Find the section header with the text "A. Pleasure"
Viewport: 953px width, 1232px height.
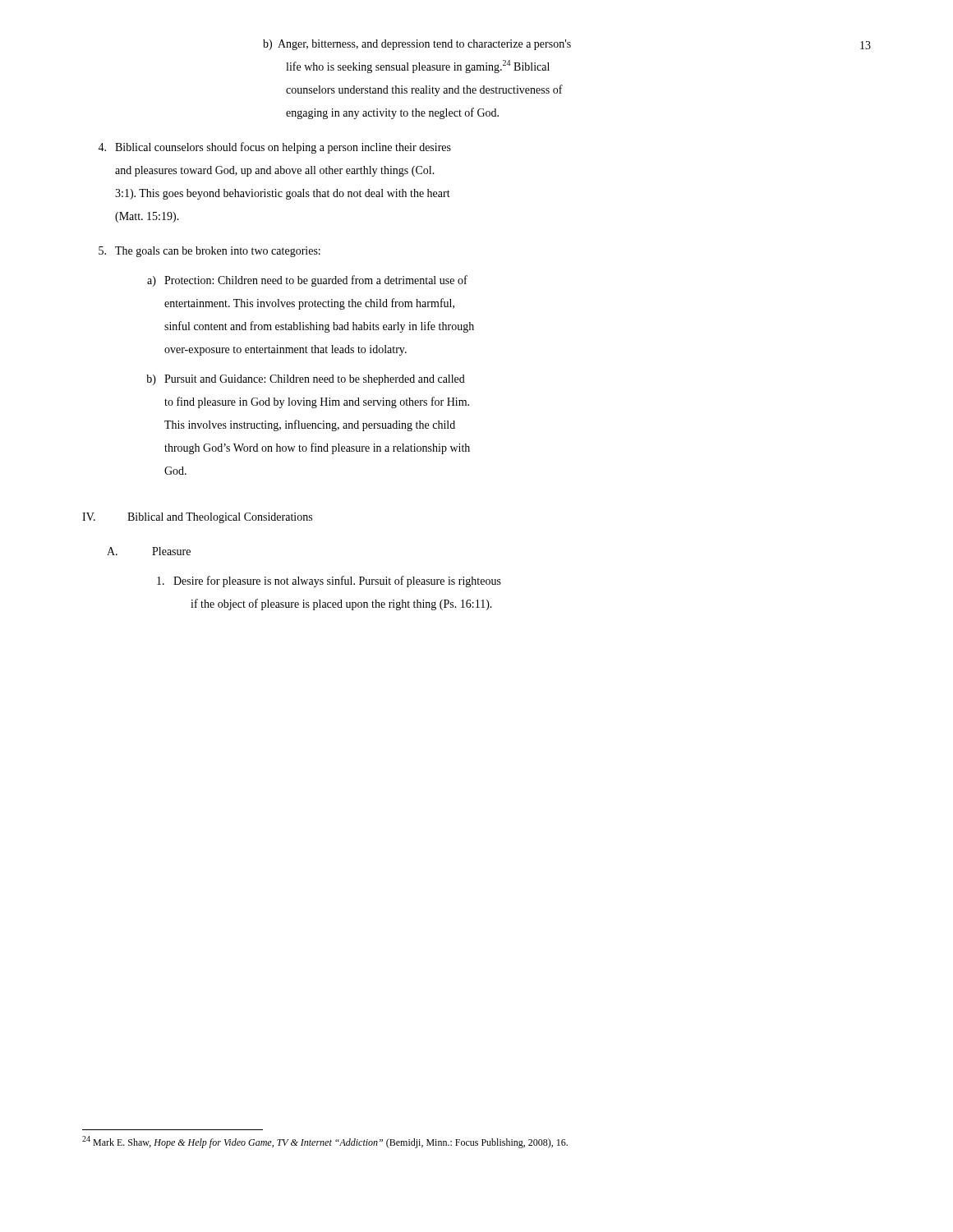coord(149,552)
